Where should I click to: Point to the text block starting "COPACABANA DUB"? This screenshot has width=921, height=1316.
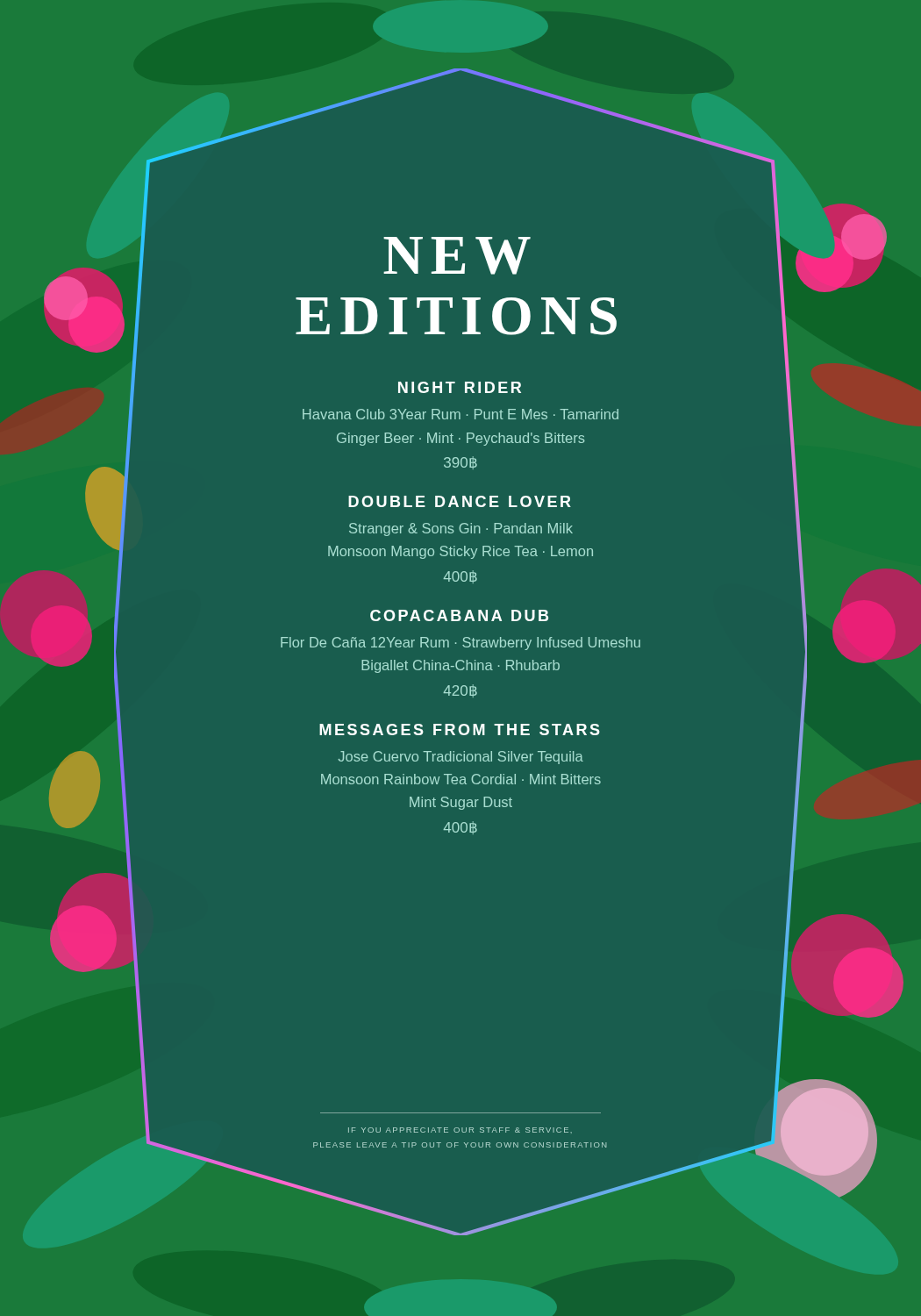click(460, 616)
